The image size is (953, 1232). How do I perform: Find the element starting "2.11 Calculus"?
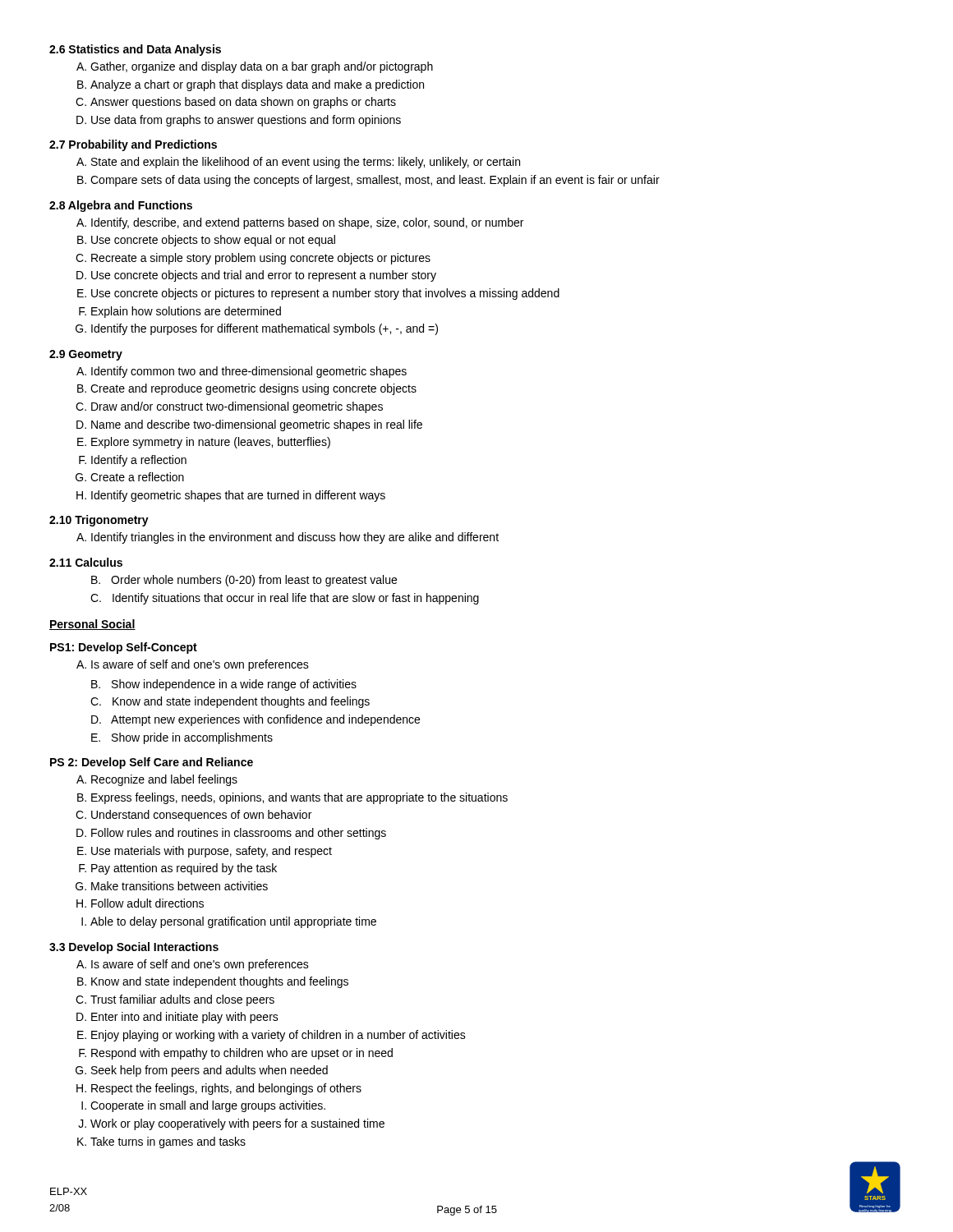pos(86,563)
